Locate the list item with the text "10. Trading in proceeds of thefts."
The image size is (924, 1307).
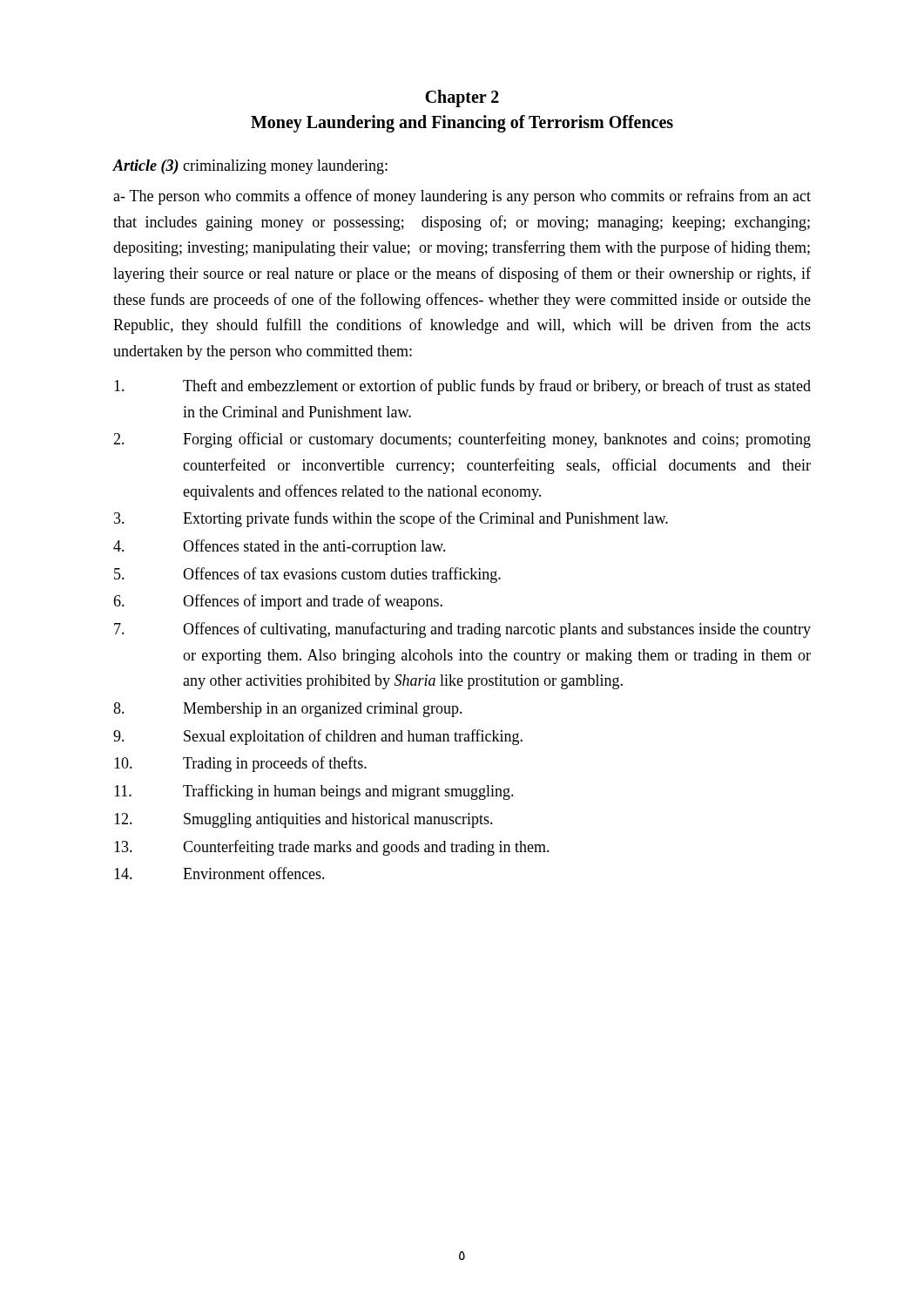click(x=240, y=764)
